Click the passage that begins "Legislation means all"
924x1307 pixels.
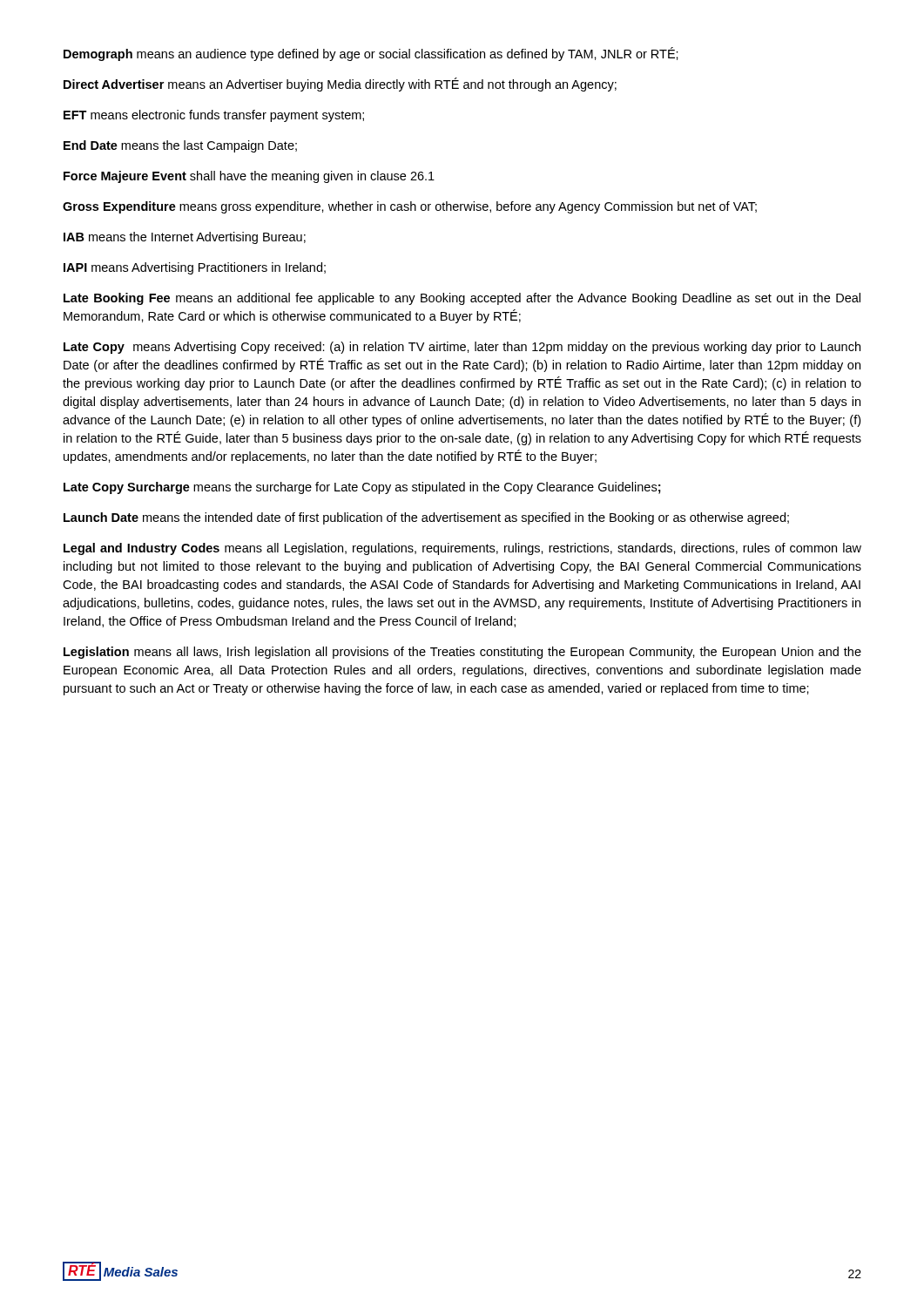click(x=462, y=670)
